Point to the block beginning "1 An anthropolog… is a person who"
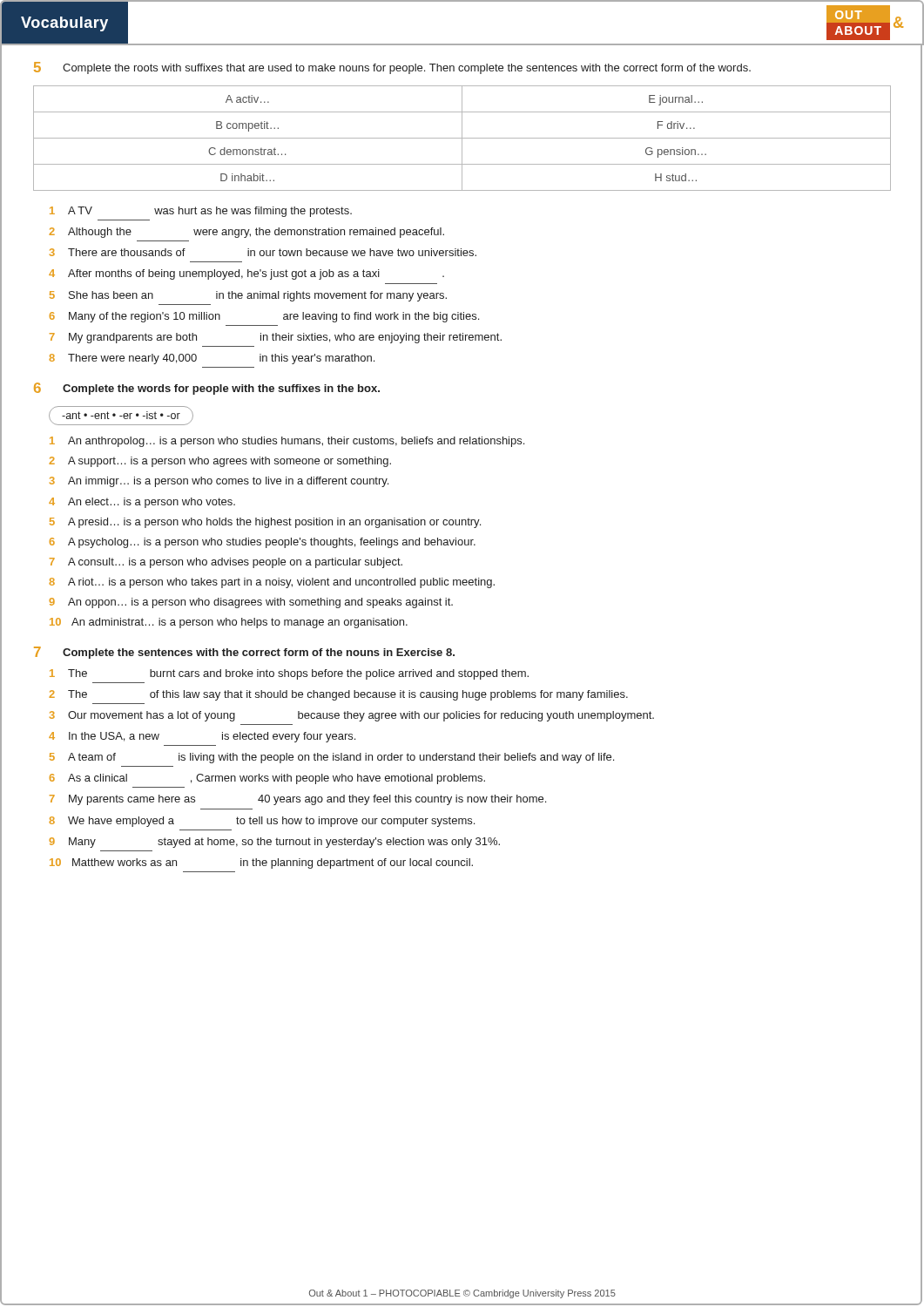Viewport: 924px width, 1307px height. [287, 441]
